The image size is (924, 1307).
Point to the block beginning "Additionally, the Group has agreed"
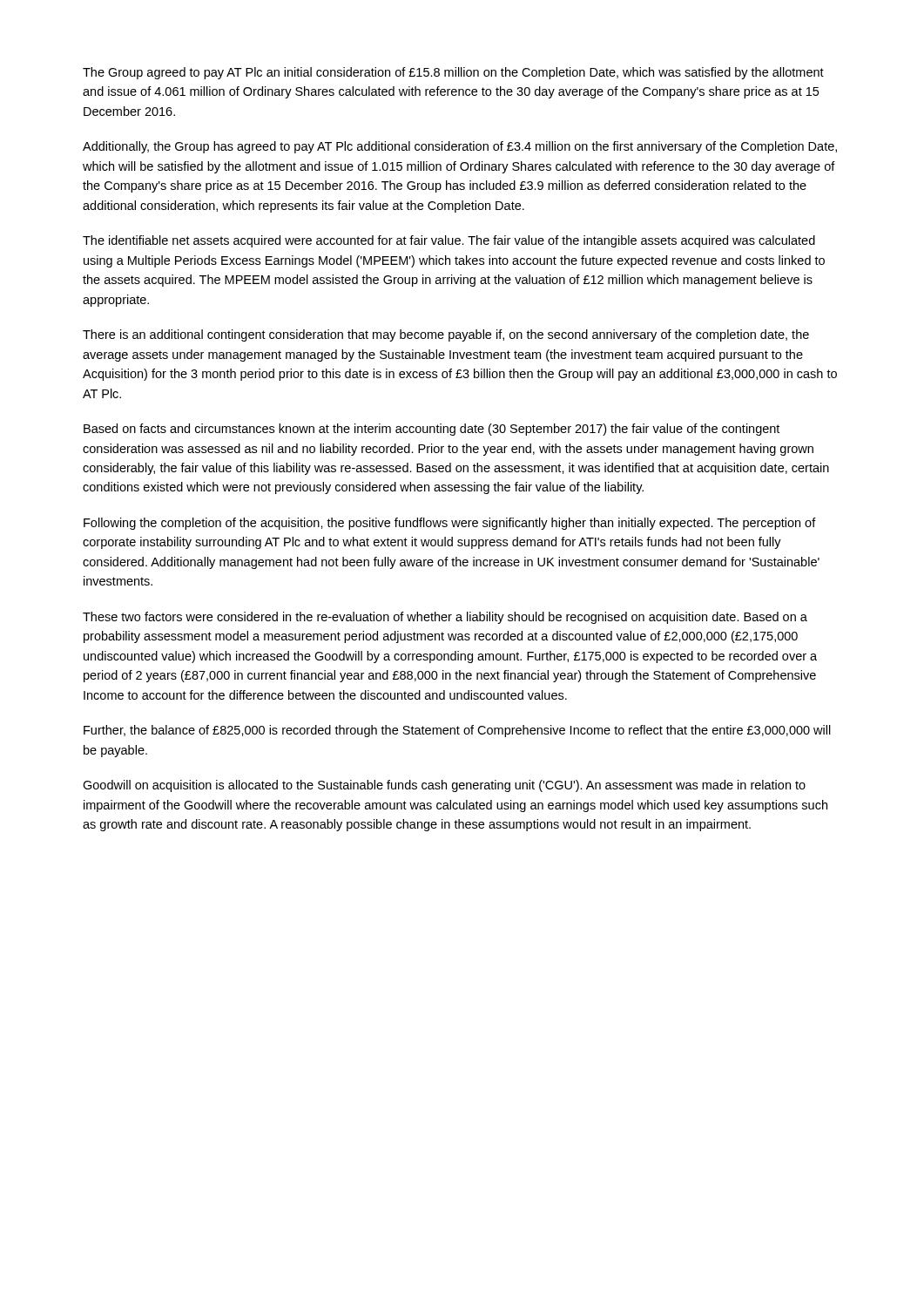tap(460, 176)
